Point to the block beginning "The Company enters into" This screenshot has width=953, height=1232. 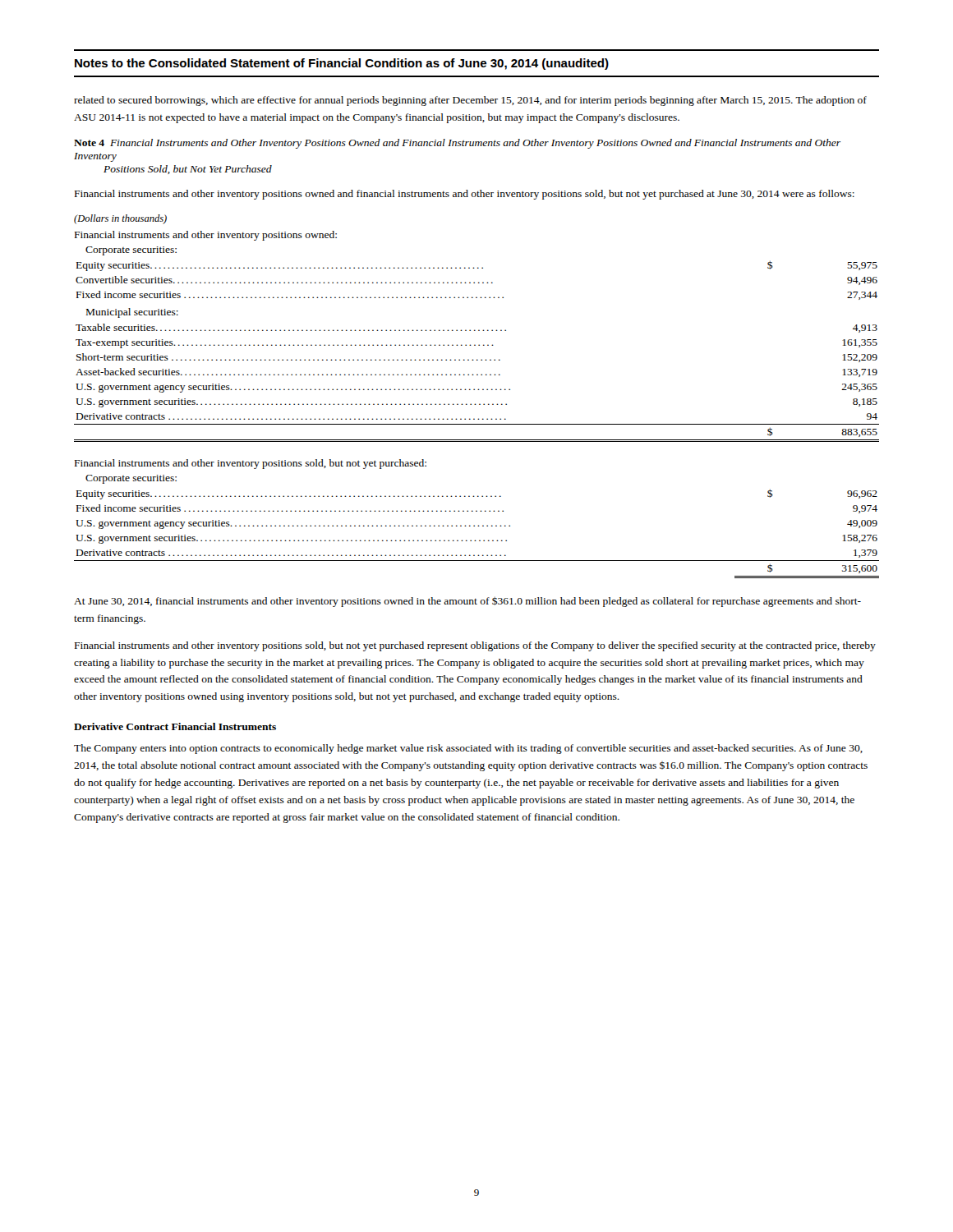471,782
